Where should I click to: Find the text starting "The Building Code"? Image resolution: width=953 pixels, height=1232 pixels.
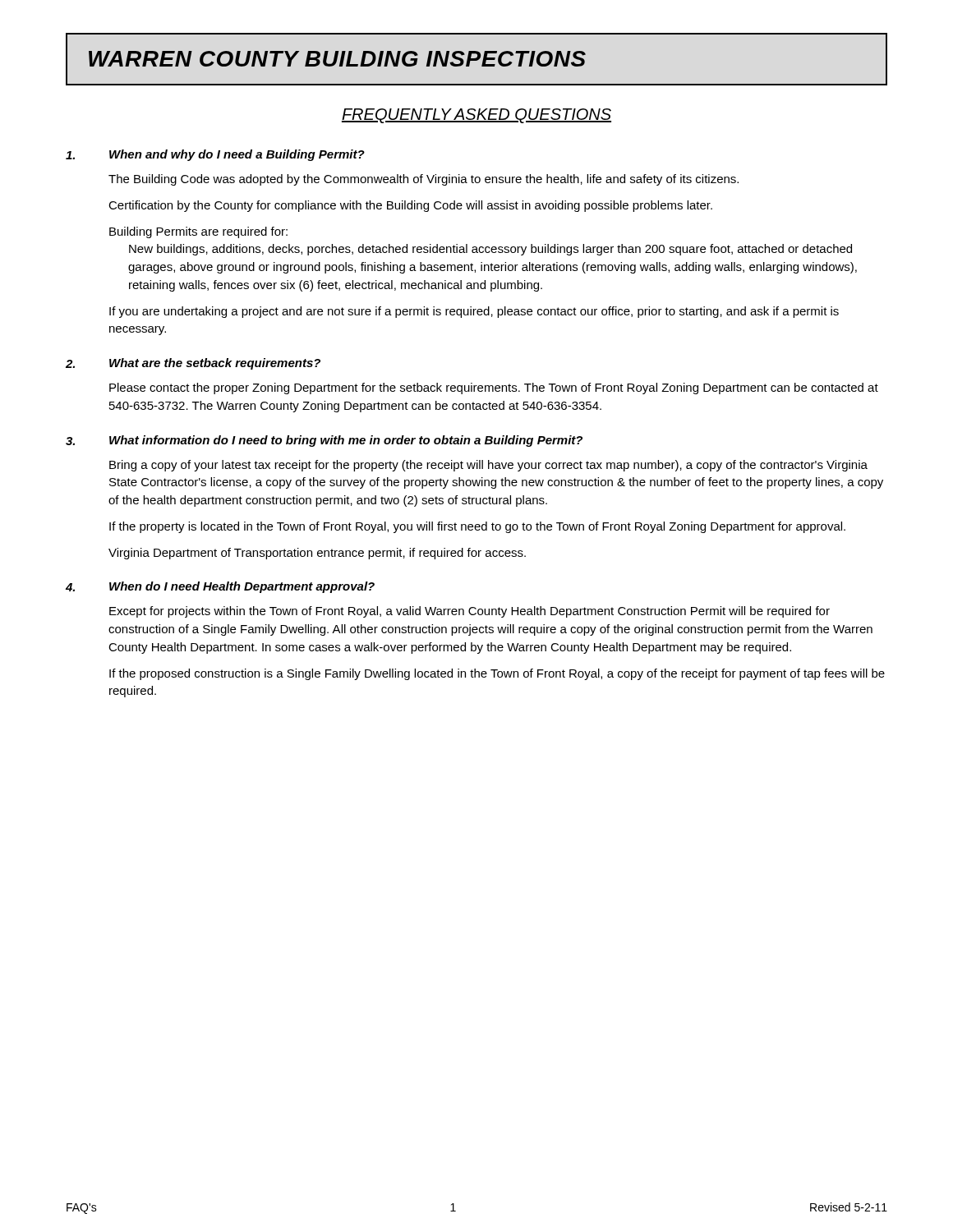tap(498, 254)
